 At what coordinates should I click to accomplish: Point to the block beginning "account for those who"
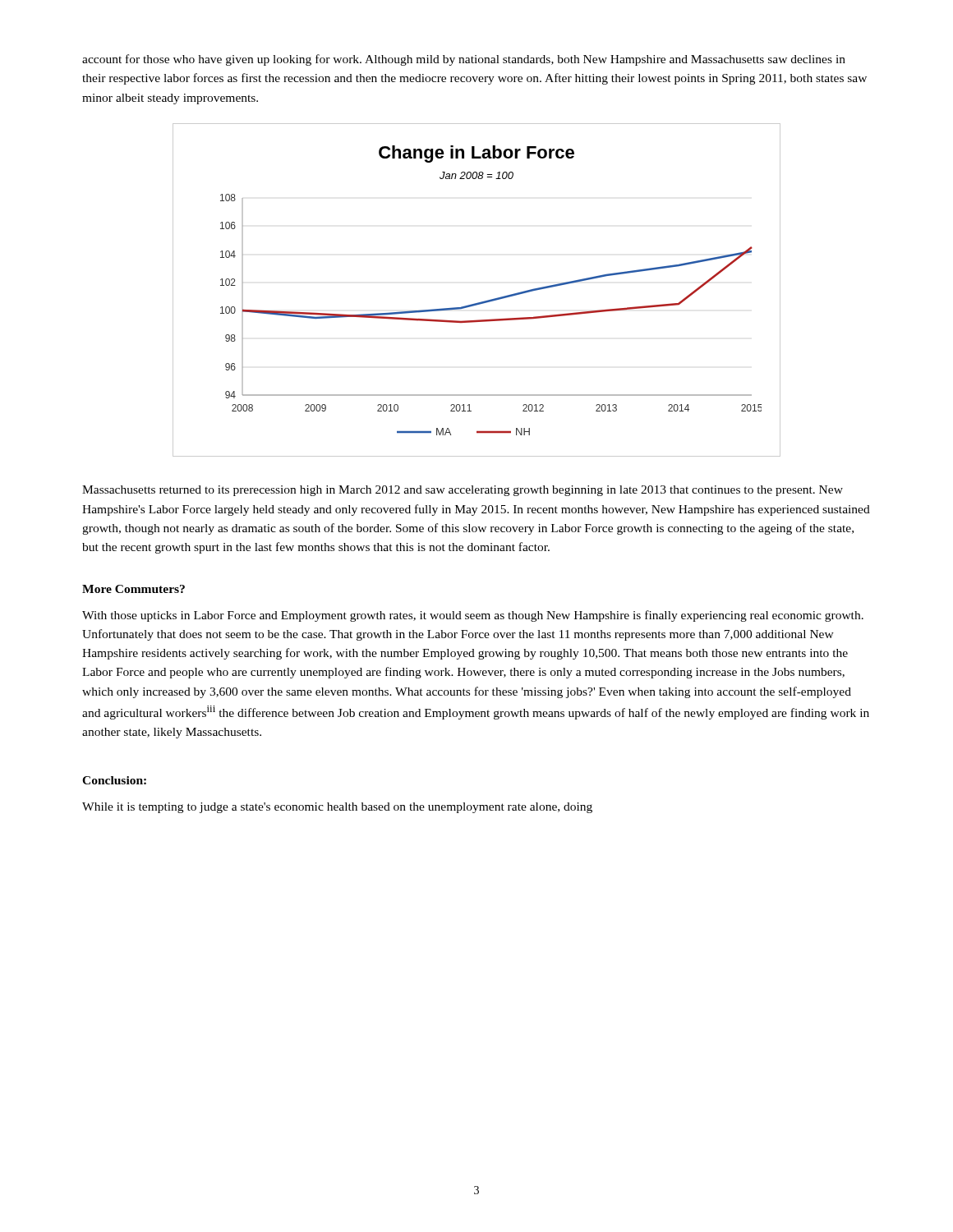475,78
